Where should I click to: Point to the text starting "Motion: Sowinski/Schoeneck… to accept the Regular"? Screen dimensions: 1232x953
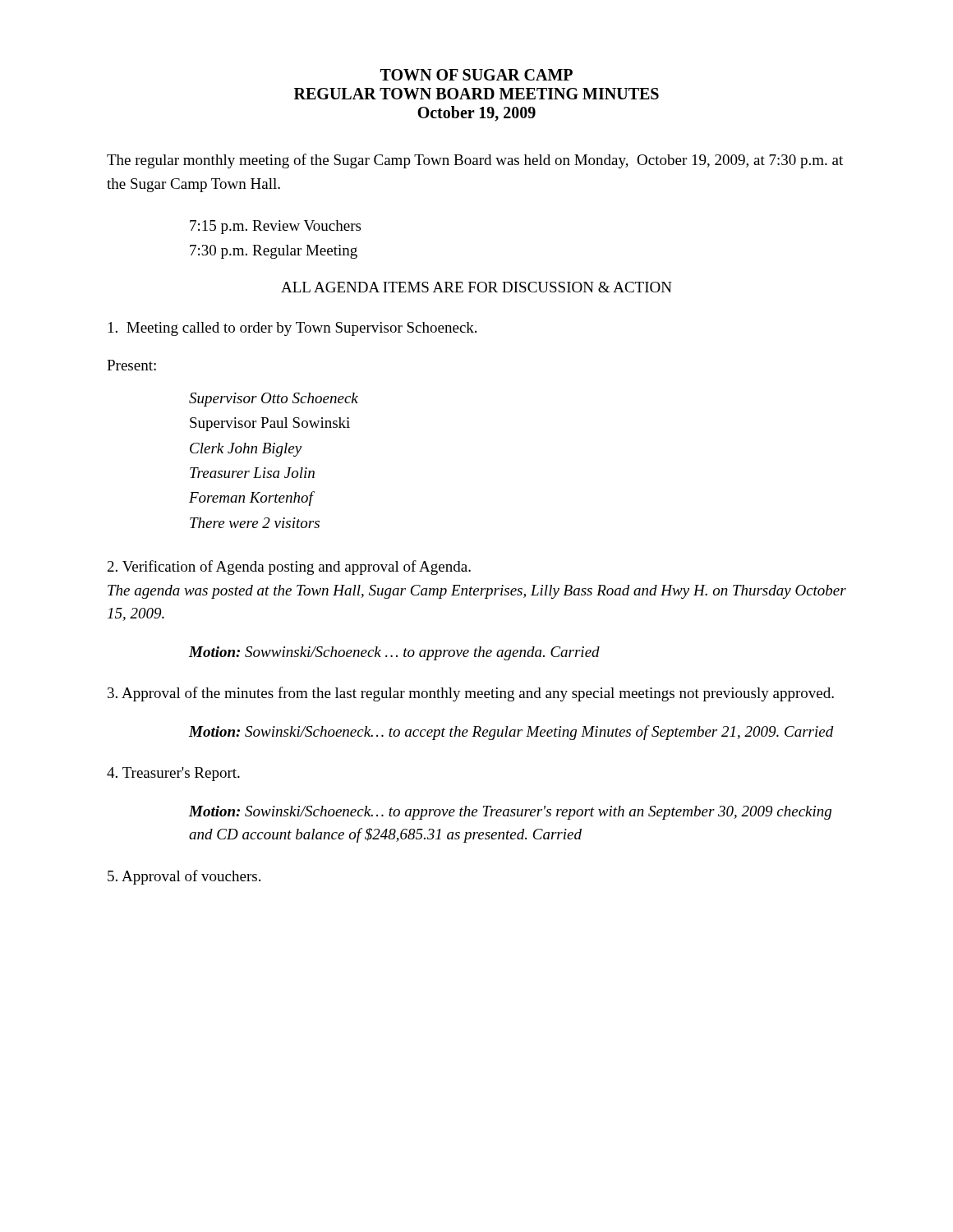pyautogui.click(x=511, y=731)
